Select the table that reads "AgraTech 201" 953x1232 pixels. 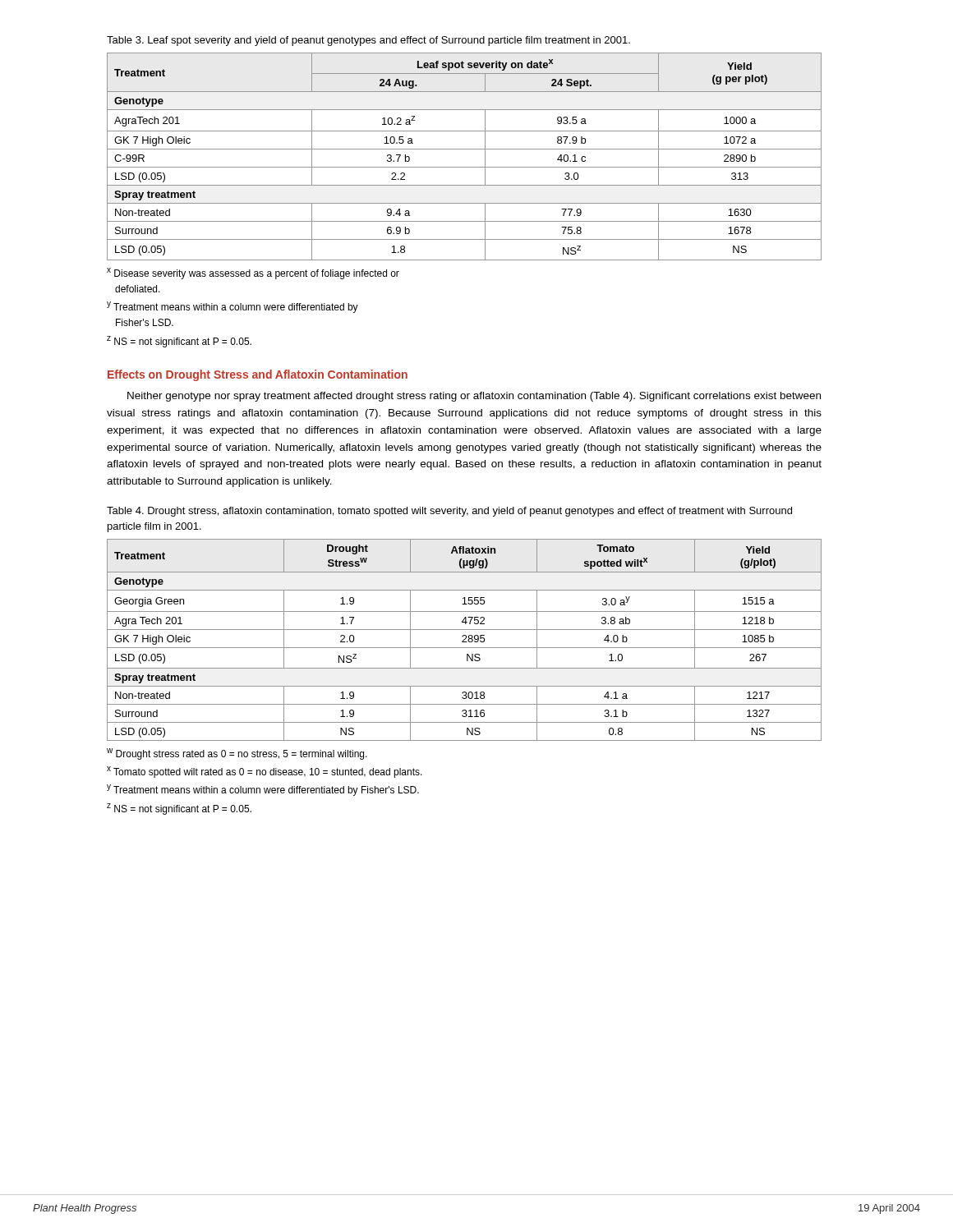(x=464, y=156)
